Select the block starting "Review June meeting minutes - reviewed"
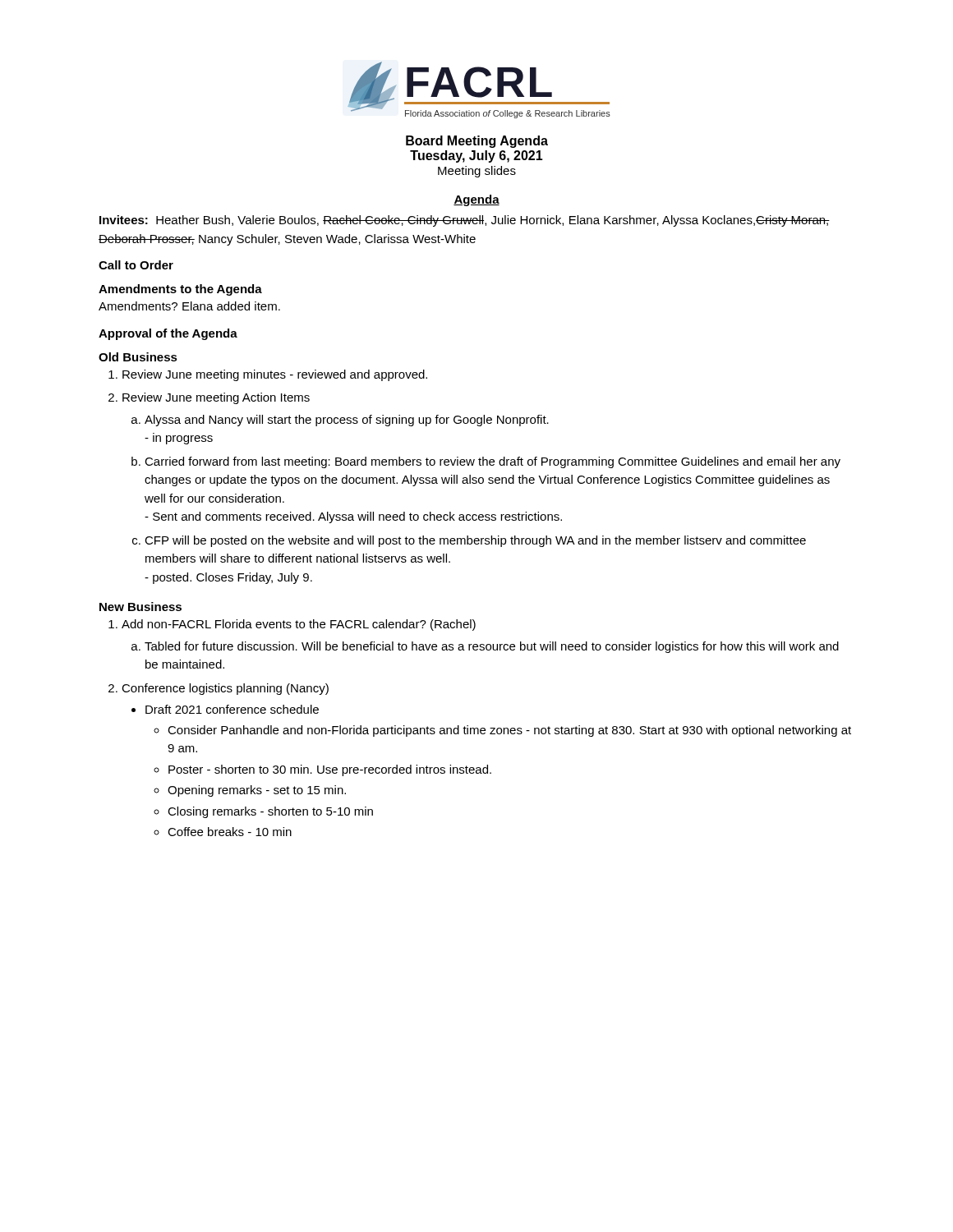The width and height of the screenshot is (953, 1232). click(275, 374)
